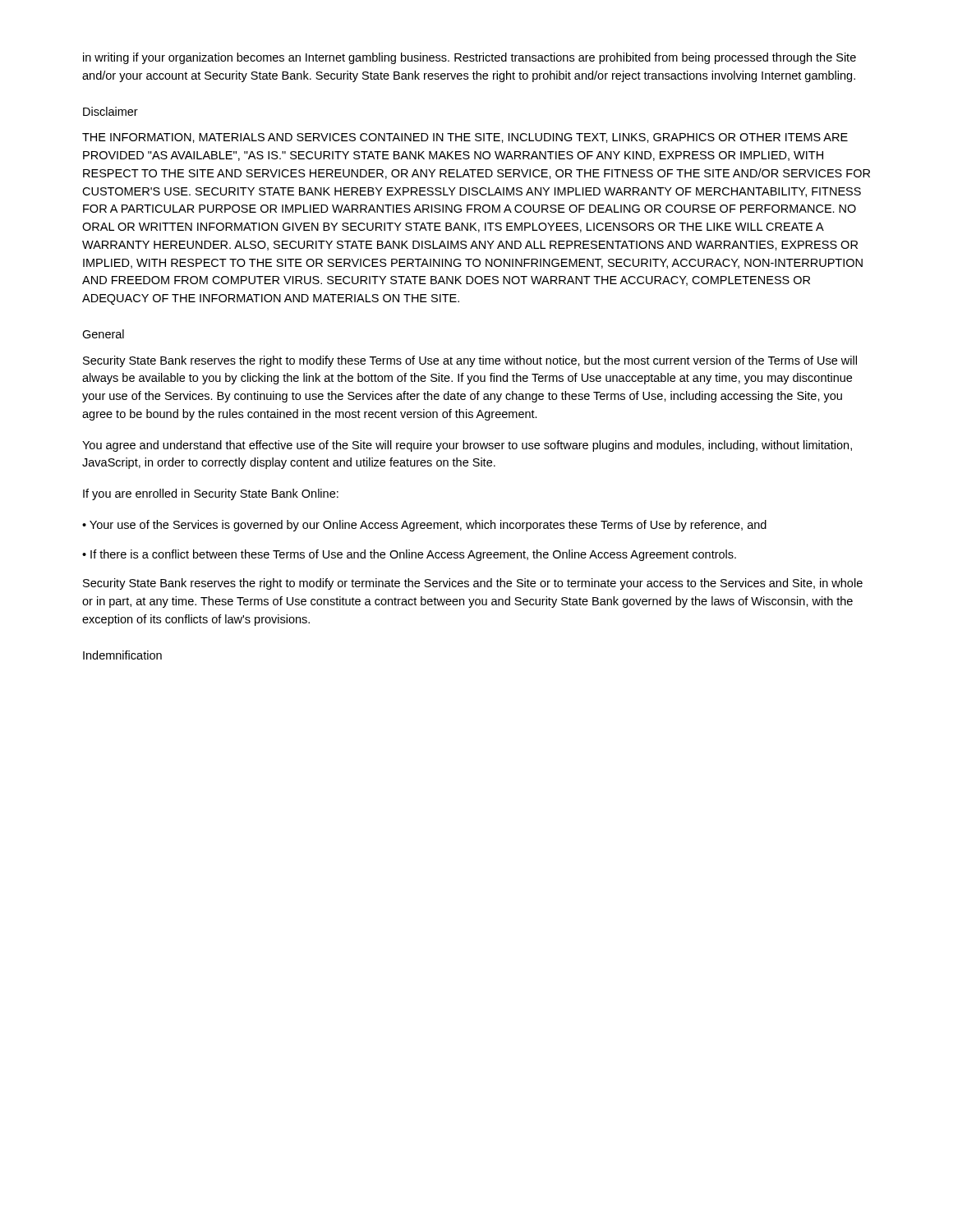Find the list item that says "• Your use of"
The width and height of the screenshot is (953, 1232).
pos(424,525)
